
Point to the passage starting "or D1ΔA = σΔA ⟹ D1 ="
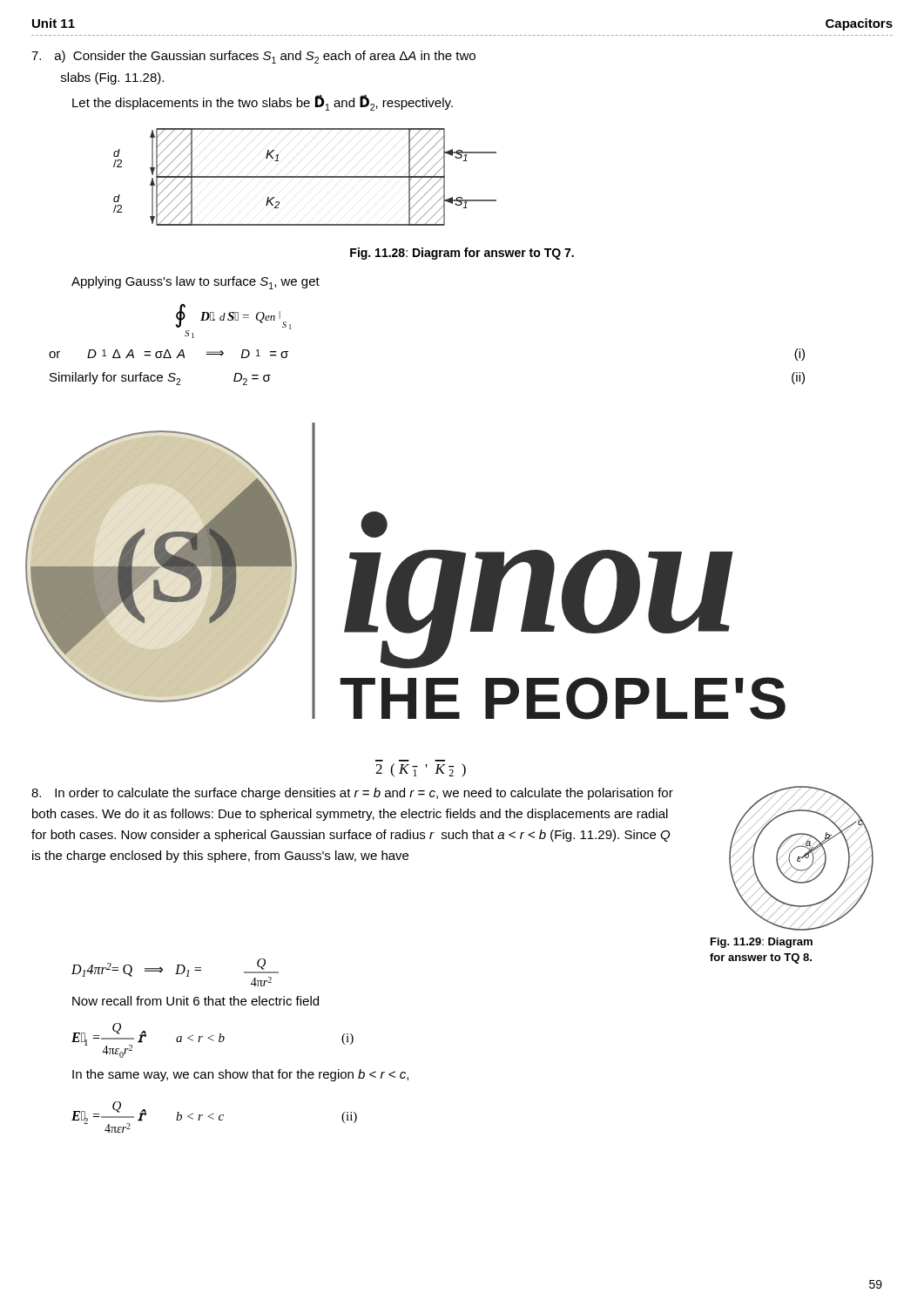129,354
